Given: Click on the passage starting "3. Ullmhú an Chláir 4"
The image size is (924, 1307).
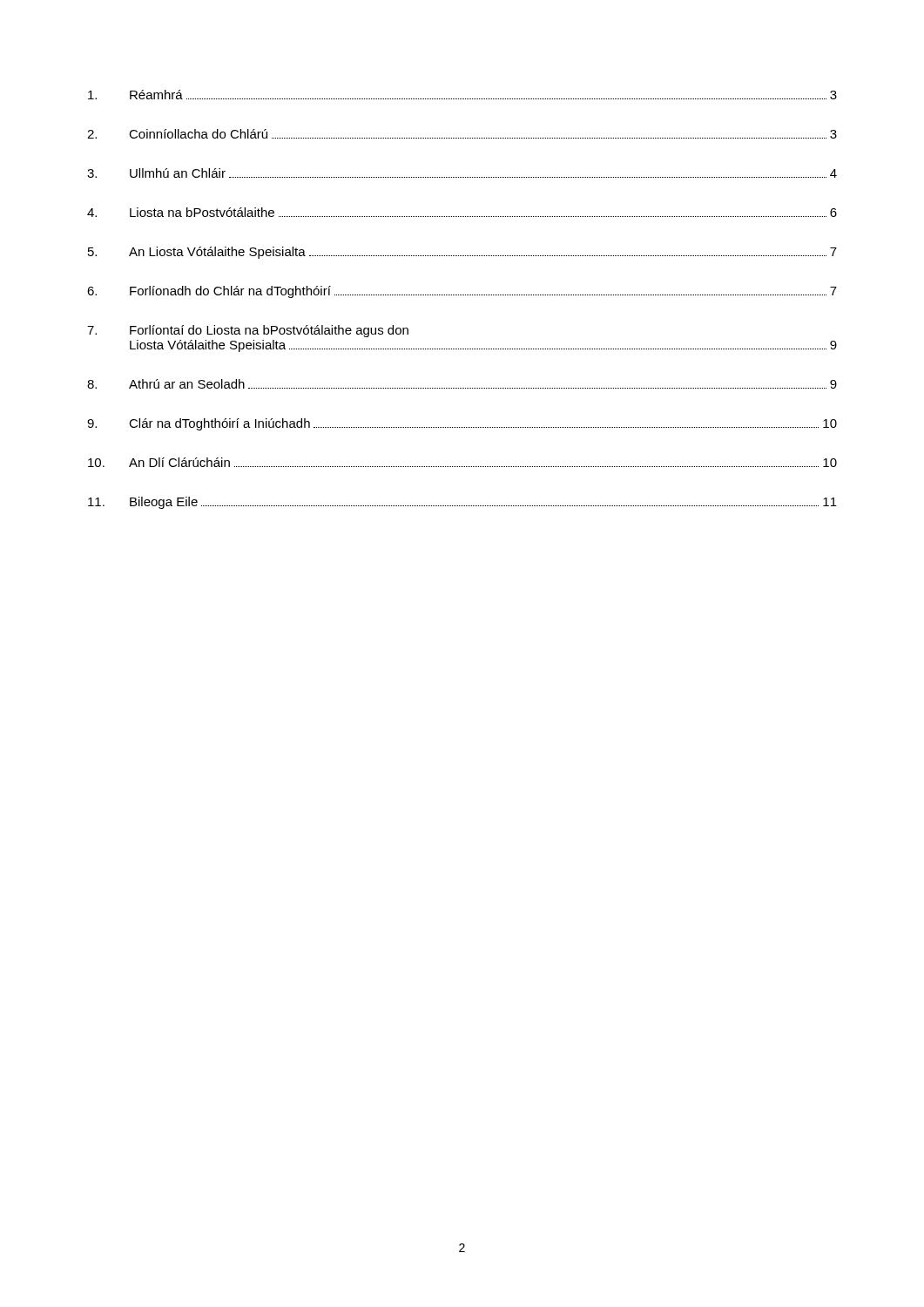Looking at the screenshot, I should click(x=462, y=173).
